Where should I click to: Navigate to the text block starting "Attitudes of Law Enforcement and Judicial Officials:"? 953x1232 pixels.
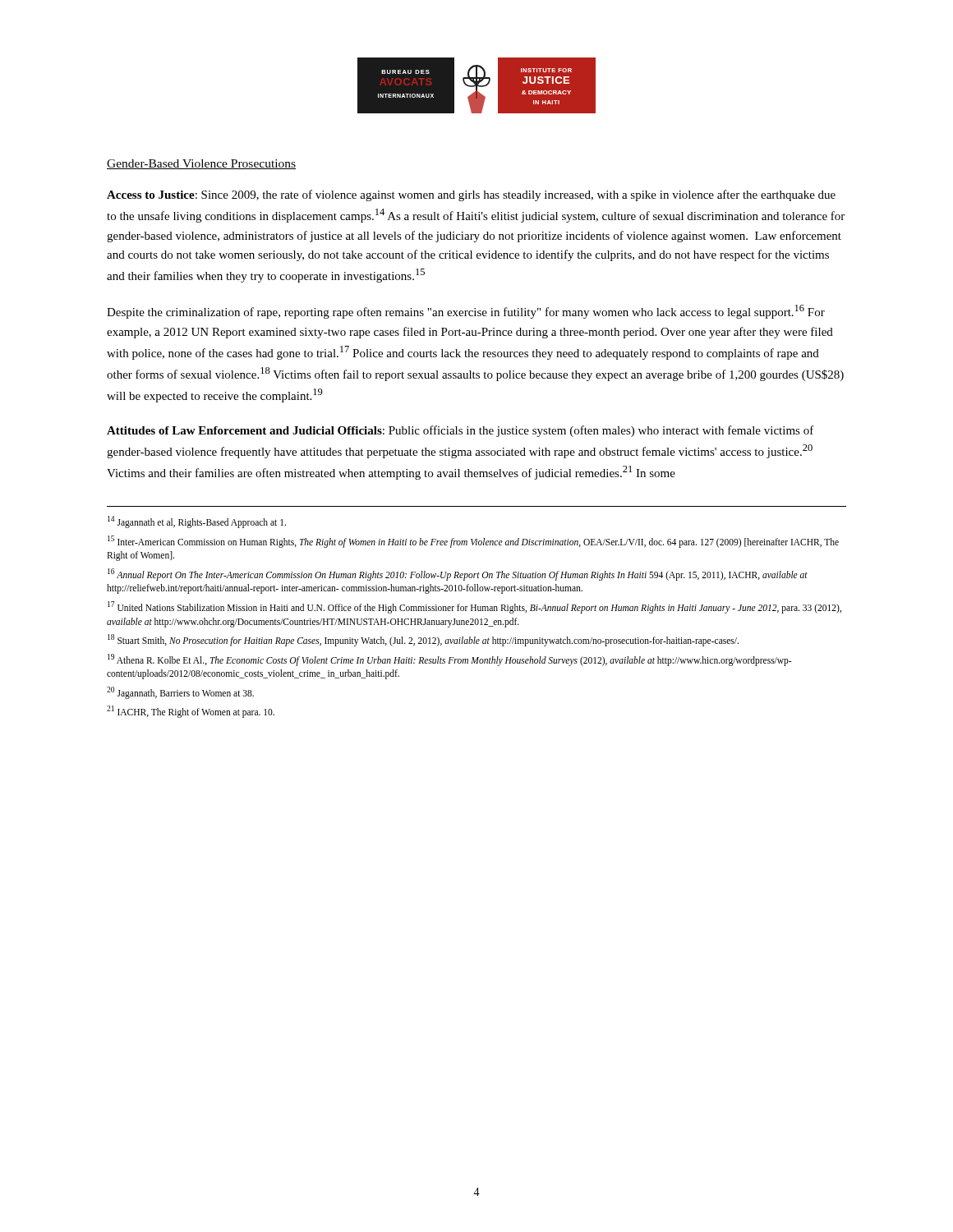(x=460, y=452)
